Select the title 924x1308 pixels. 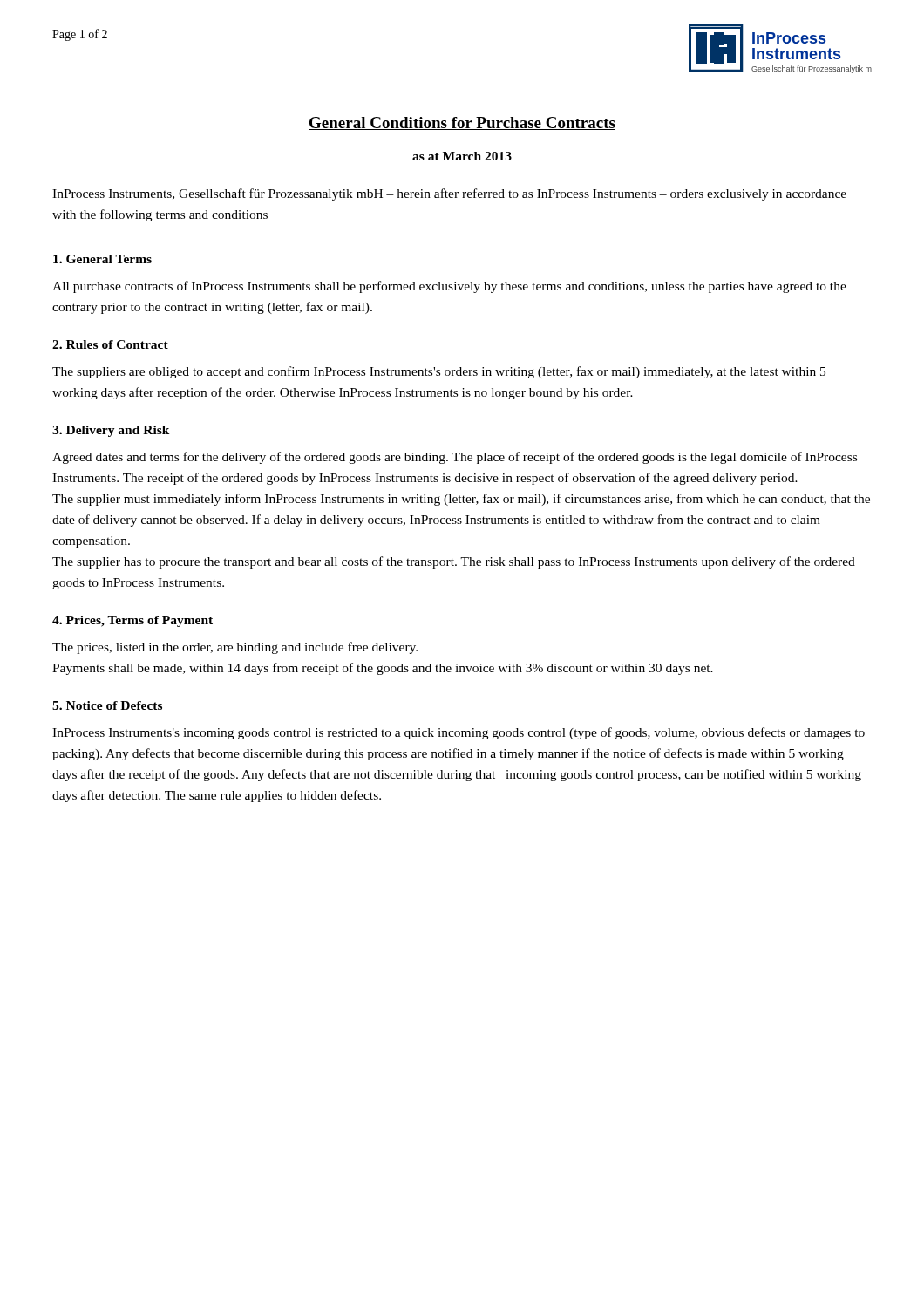tap(462, 123)
